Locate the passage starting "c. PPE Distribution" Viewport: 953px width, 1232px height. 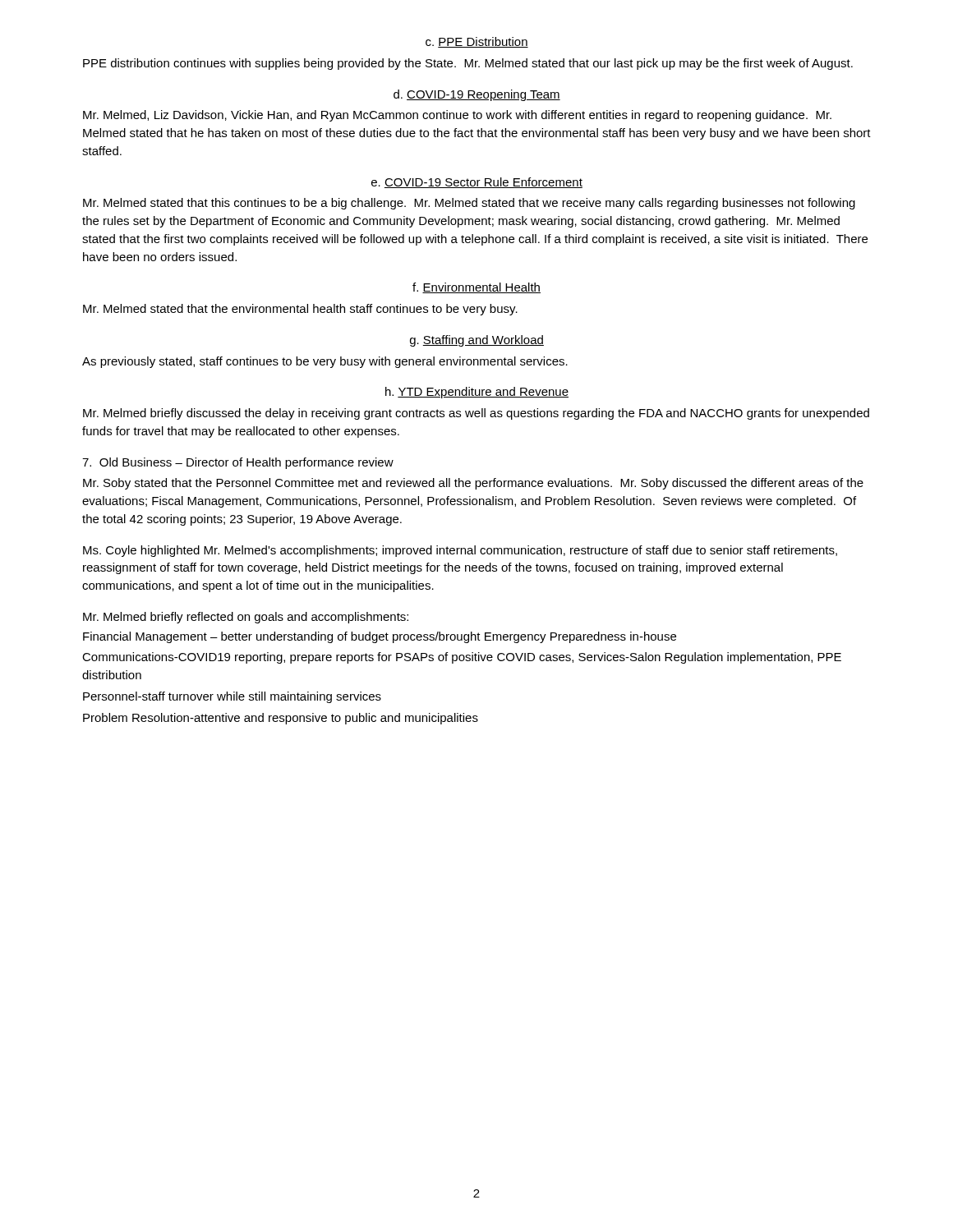click(x=476, y=41)
